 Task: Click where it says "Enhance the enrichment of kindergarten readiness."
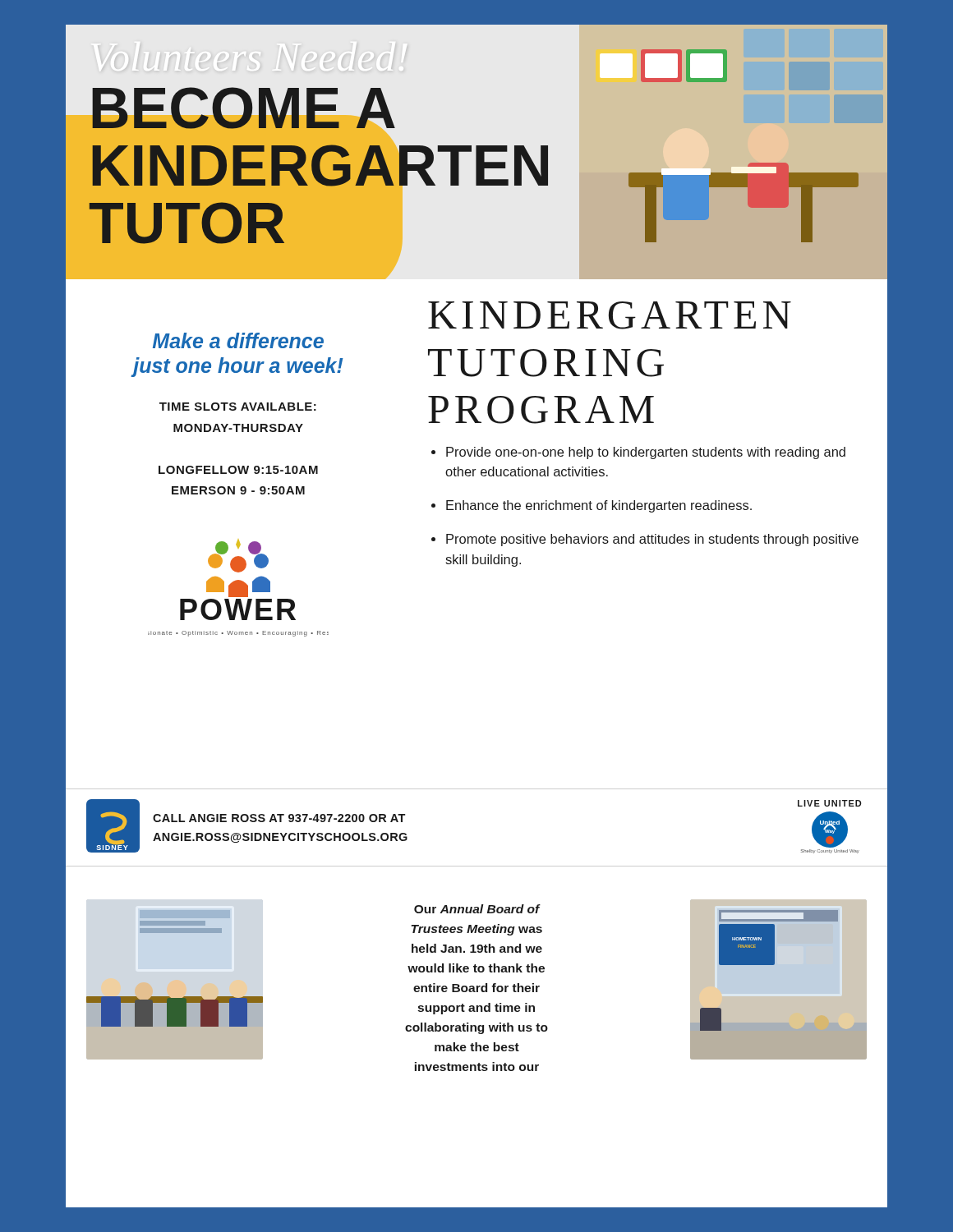[x=599, y=505]
